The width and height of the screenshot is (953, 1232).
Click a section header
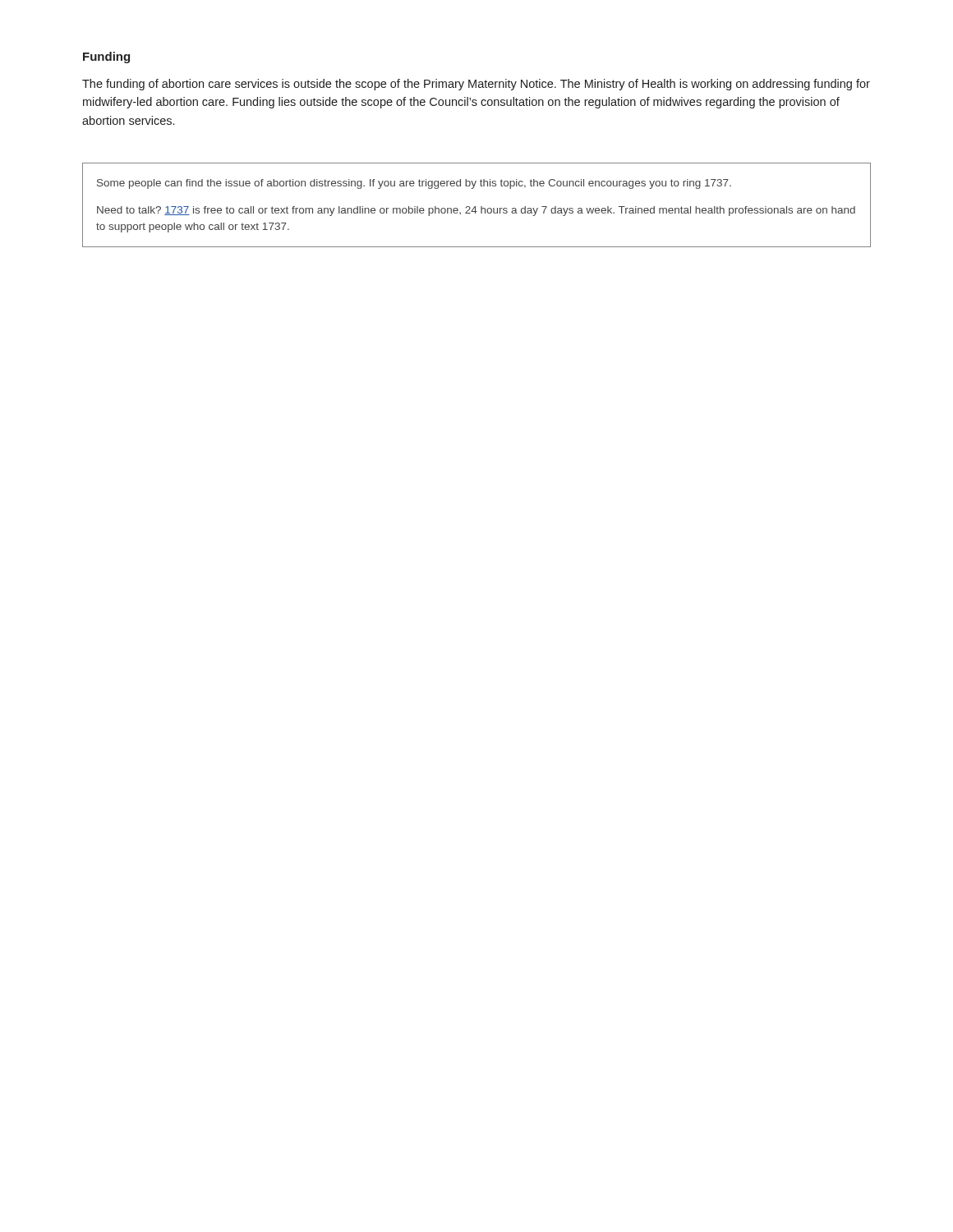[x=106, y=56]
